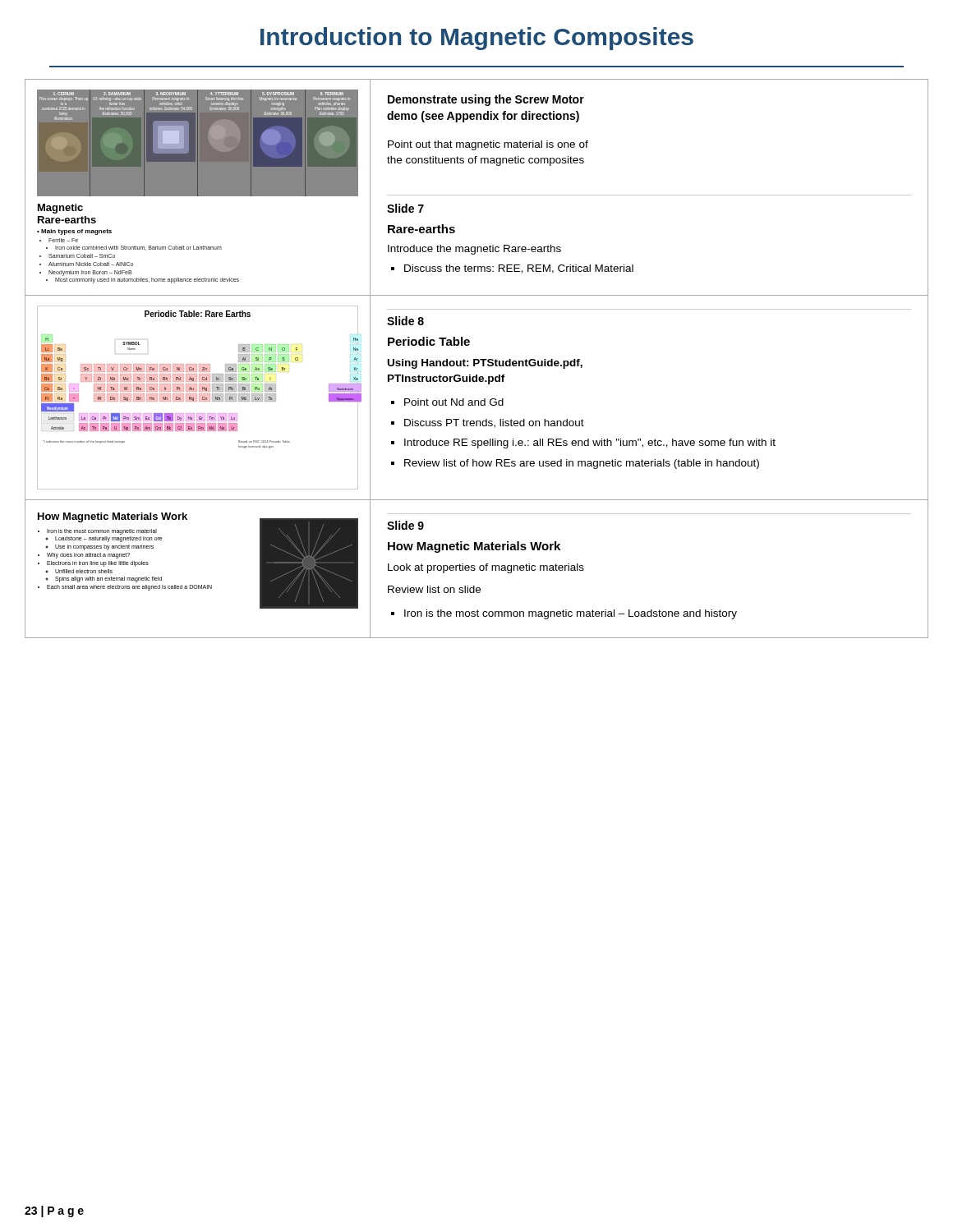Find the text block starting "Slide 9"
Image resolution: width=953 pixels, height=1232 pixels.
point(405,525)
